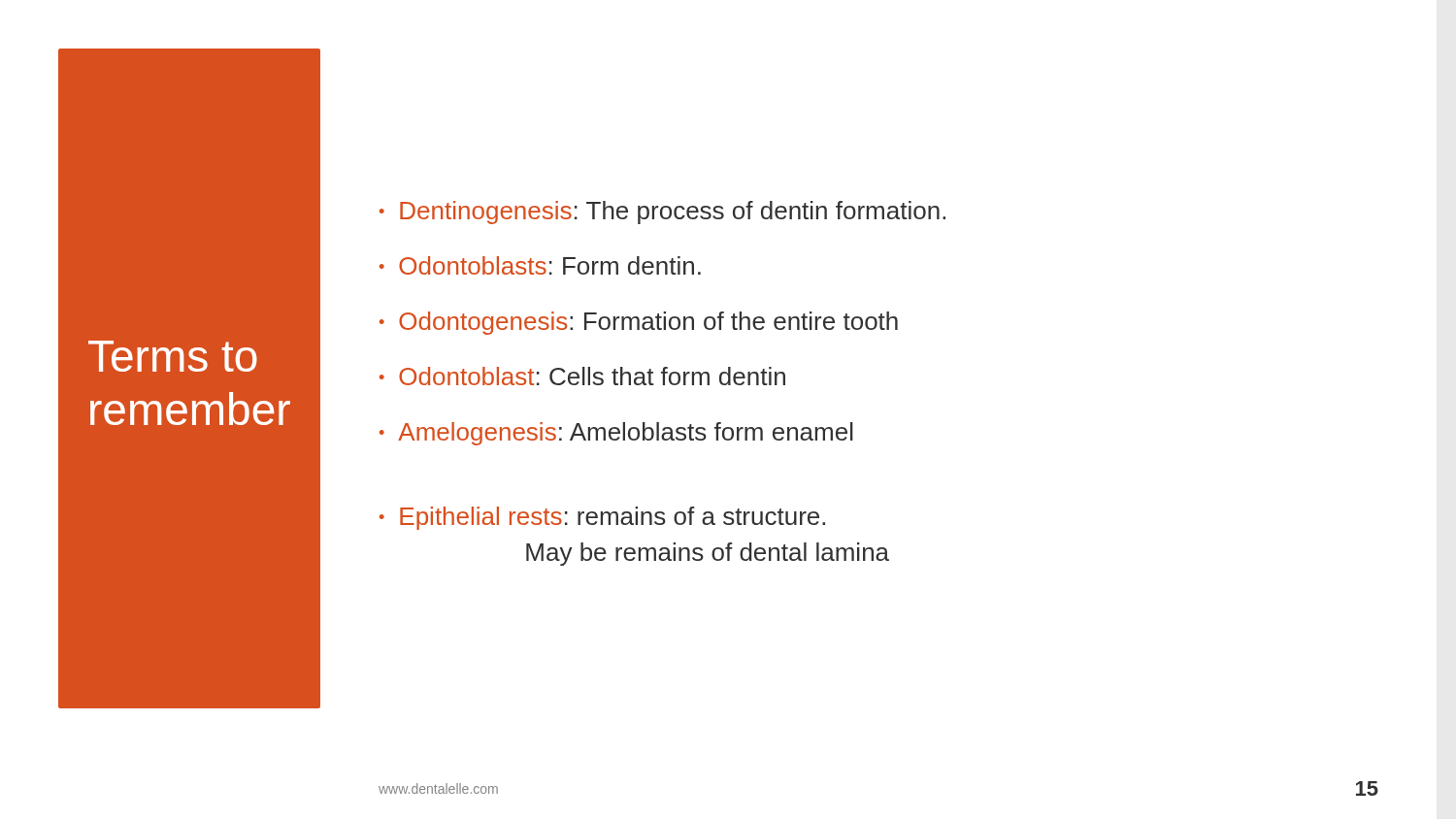Find the list item that reads "• Odontogenesis: Formation of"
This screenshot has height=819, width=1456.
tap(639, 322)
